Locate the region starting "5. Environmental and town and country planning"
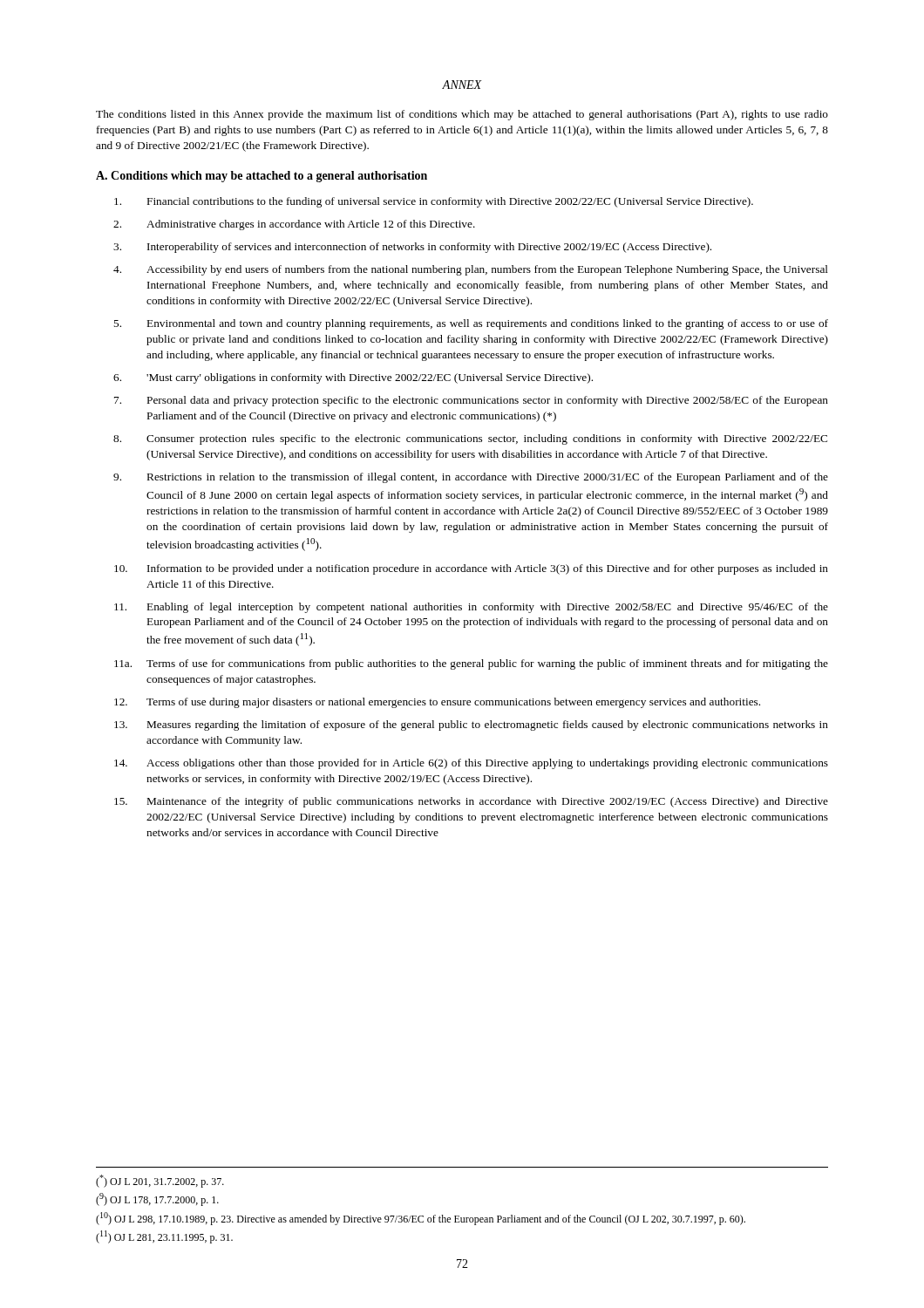924x1308 pixels. click(462, 339)
